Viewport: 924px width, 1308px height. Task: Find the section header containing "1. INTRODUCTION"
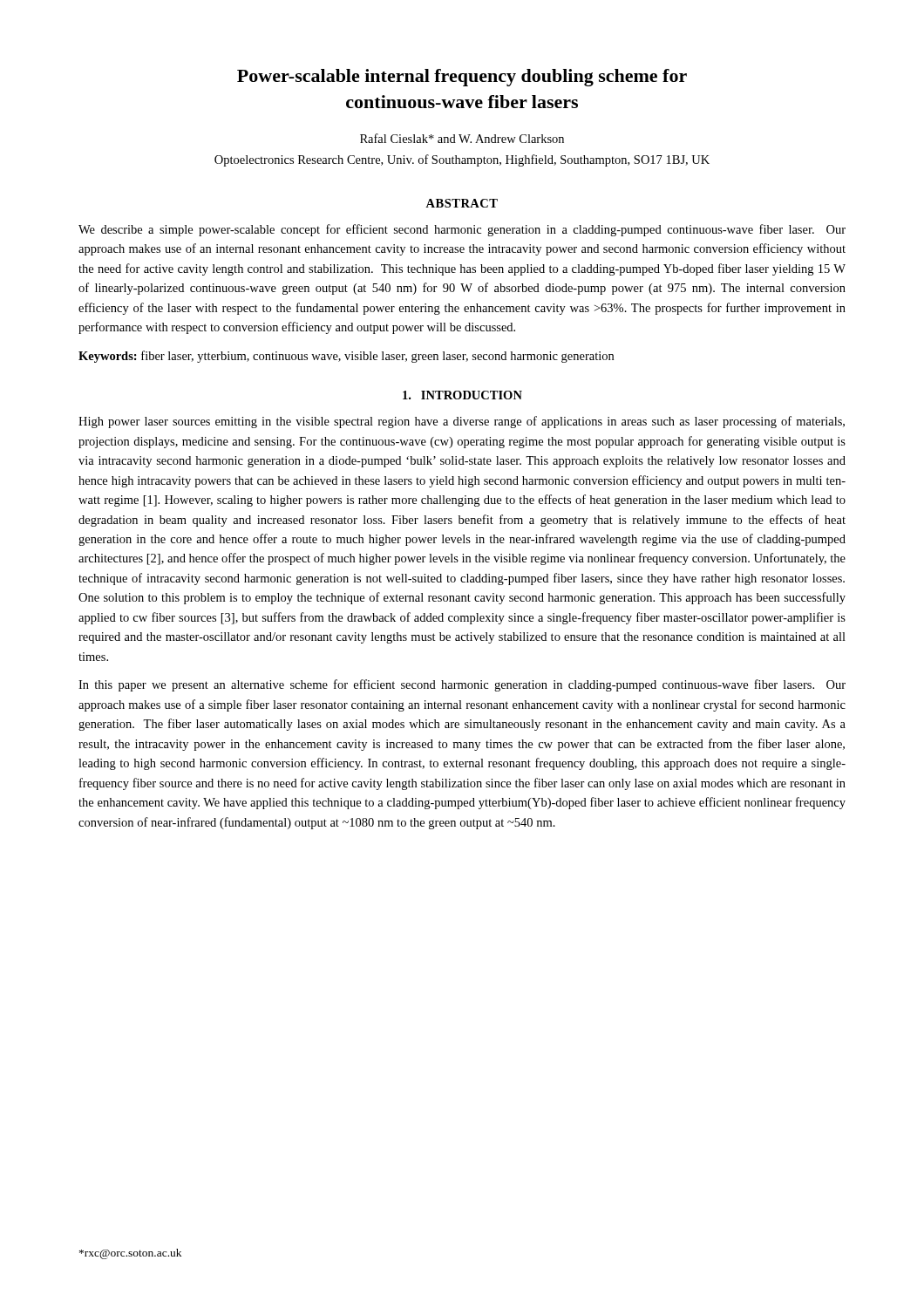pyautogui.click(x=462, y=395)
